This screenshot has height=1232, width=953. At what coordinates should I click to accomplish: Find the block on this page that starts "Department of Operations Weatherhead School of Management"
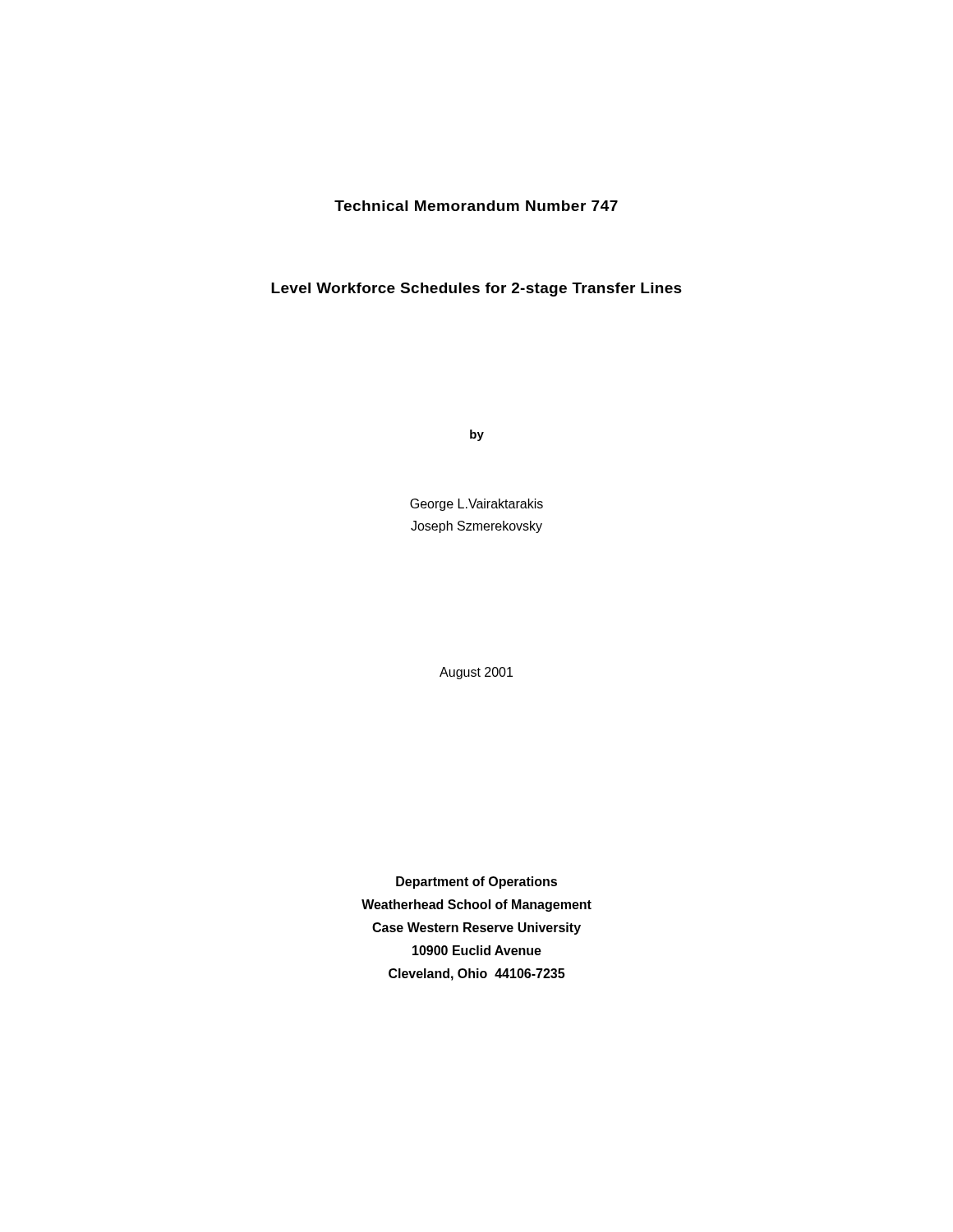click(x=476, y=928)
